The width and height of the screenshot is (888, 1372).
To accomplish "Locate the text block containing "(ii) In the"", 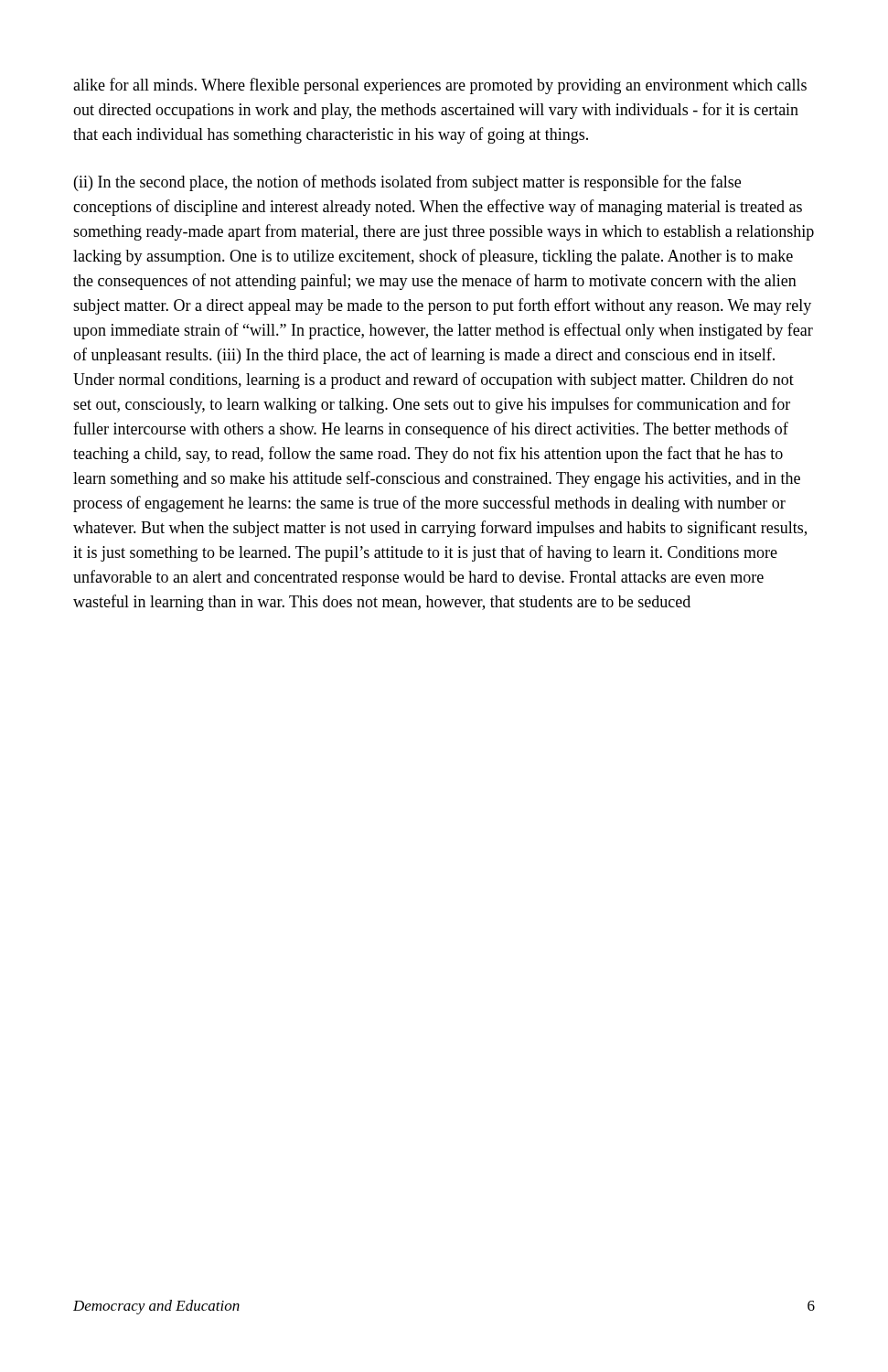I will pyautogui.click(x=444, y=392).
